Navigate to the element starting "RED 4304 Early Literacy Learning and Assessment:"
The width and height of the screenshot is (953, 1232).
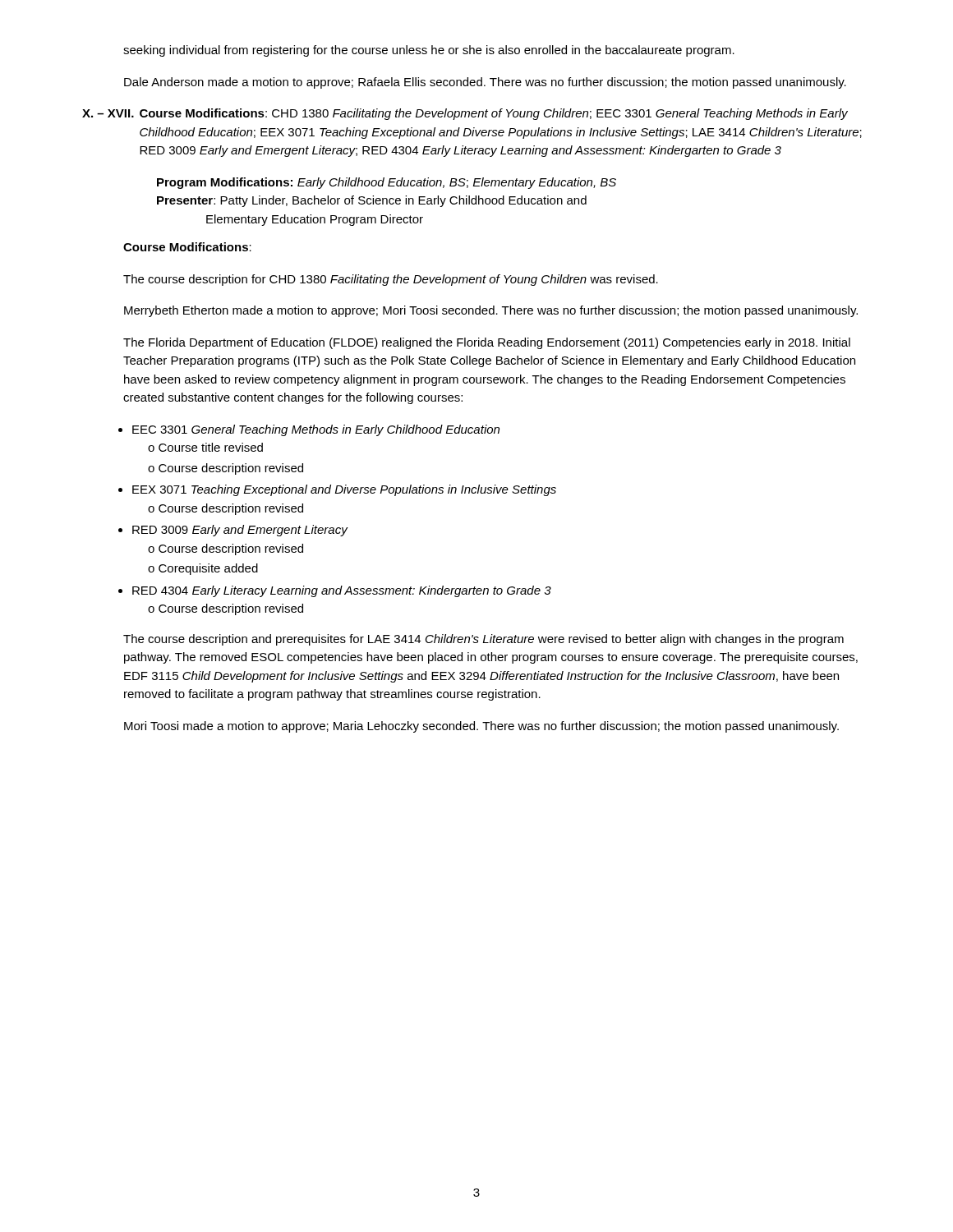coord(501,600)
